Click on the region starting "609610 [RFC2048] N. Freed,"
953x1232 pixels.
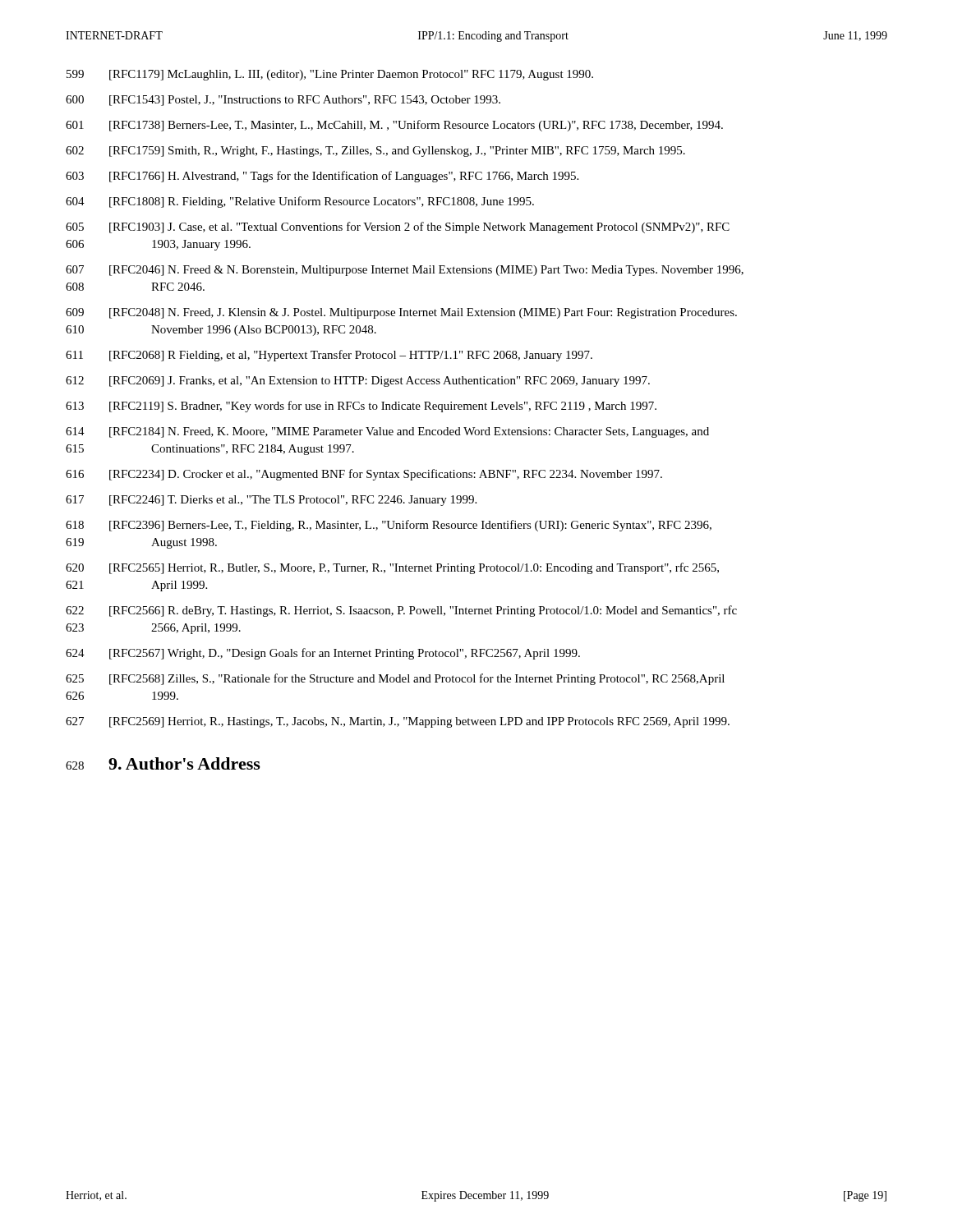(x=476, y=321)
